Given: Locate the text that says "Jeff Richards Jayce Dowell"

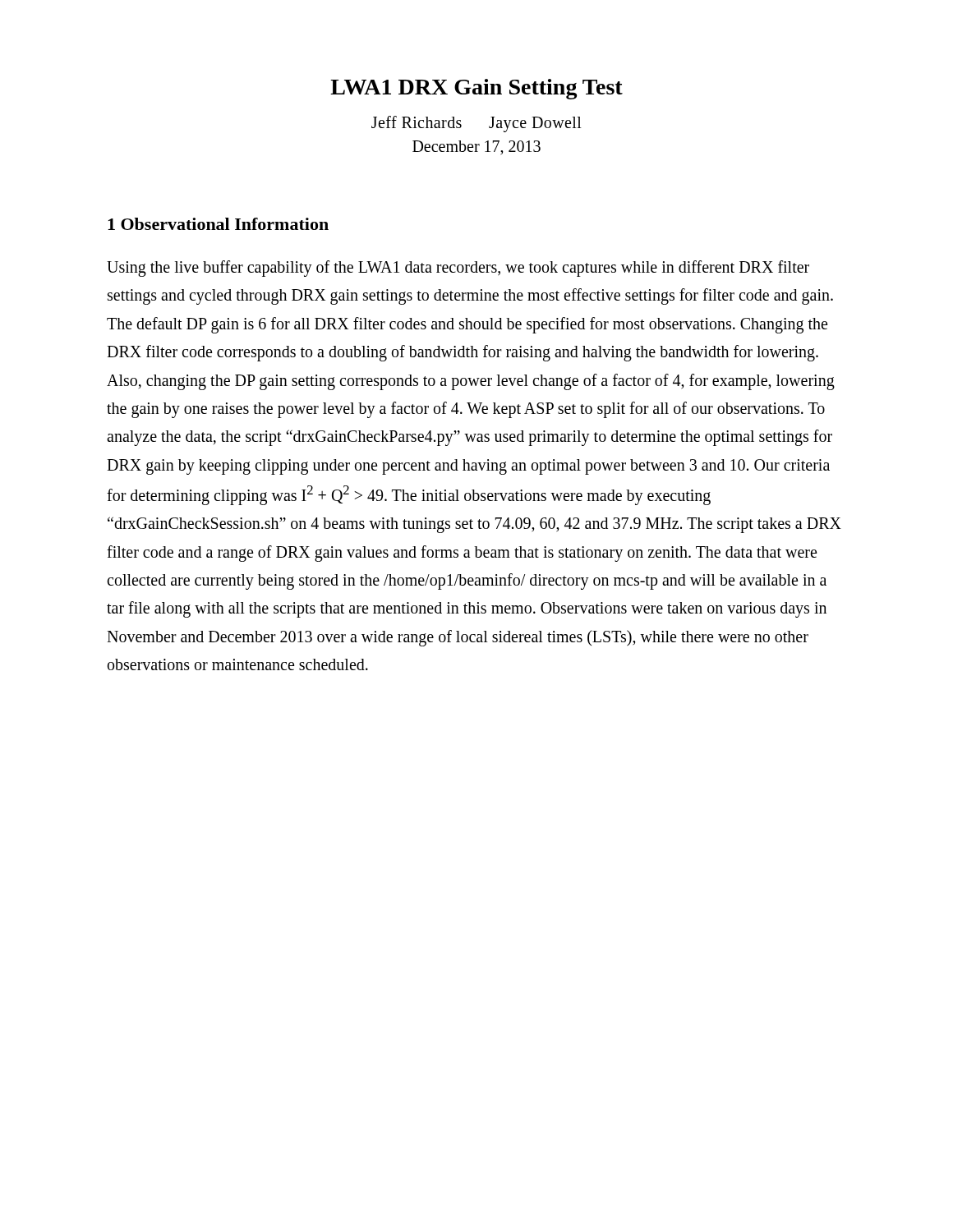Looking at the screenshot, I should (419, 124).
